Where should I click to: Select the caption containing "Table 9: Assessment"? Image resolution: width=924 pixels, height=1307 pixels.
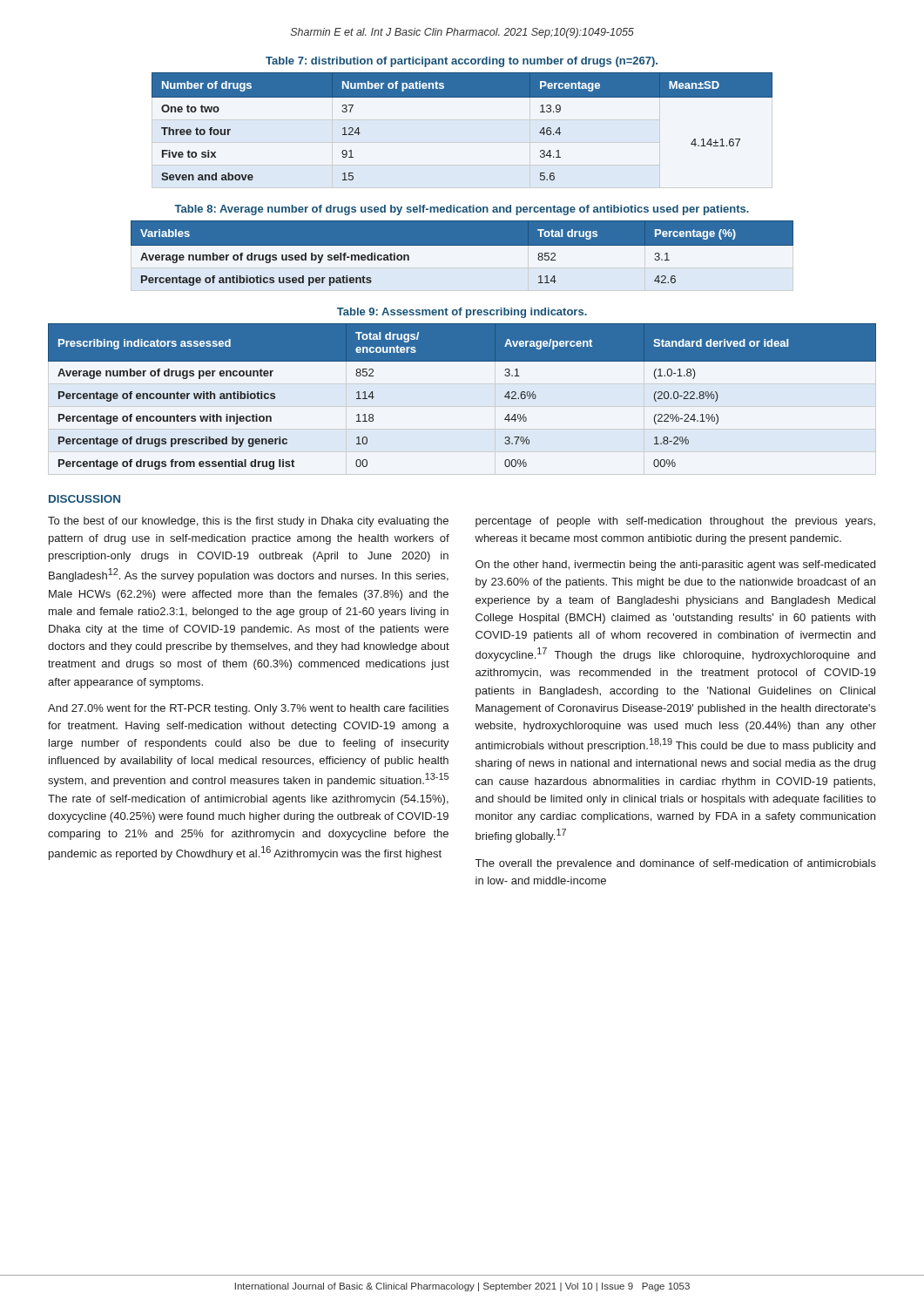pos(462,311)
